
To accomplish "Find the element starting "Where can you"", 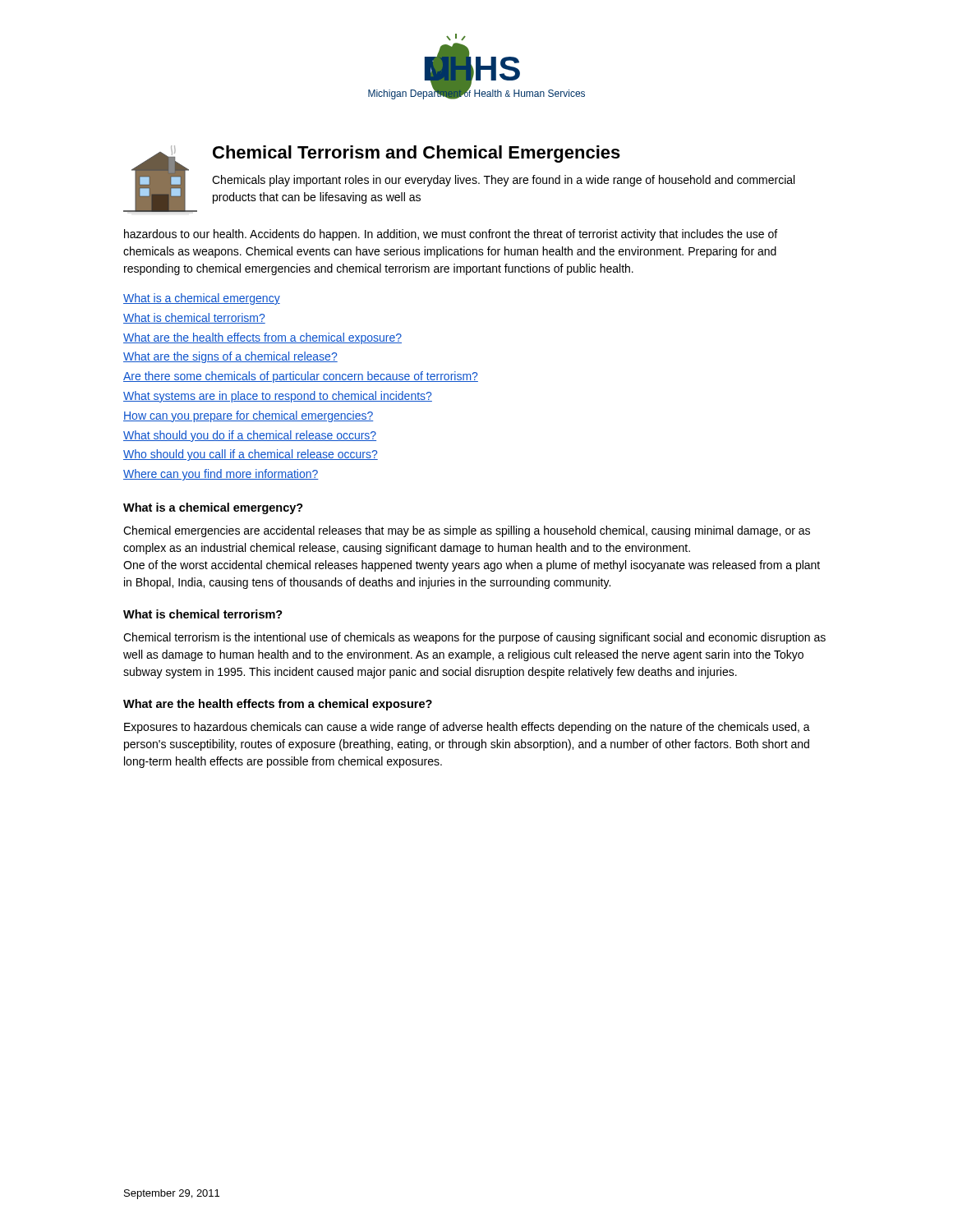I will pos(221,475).
